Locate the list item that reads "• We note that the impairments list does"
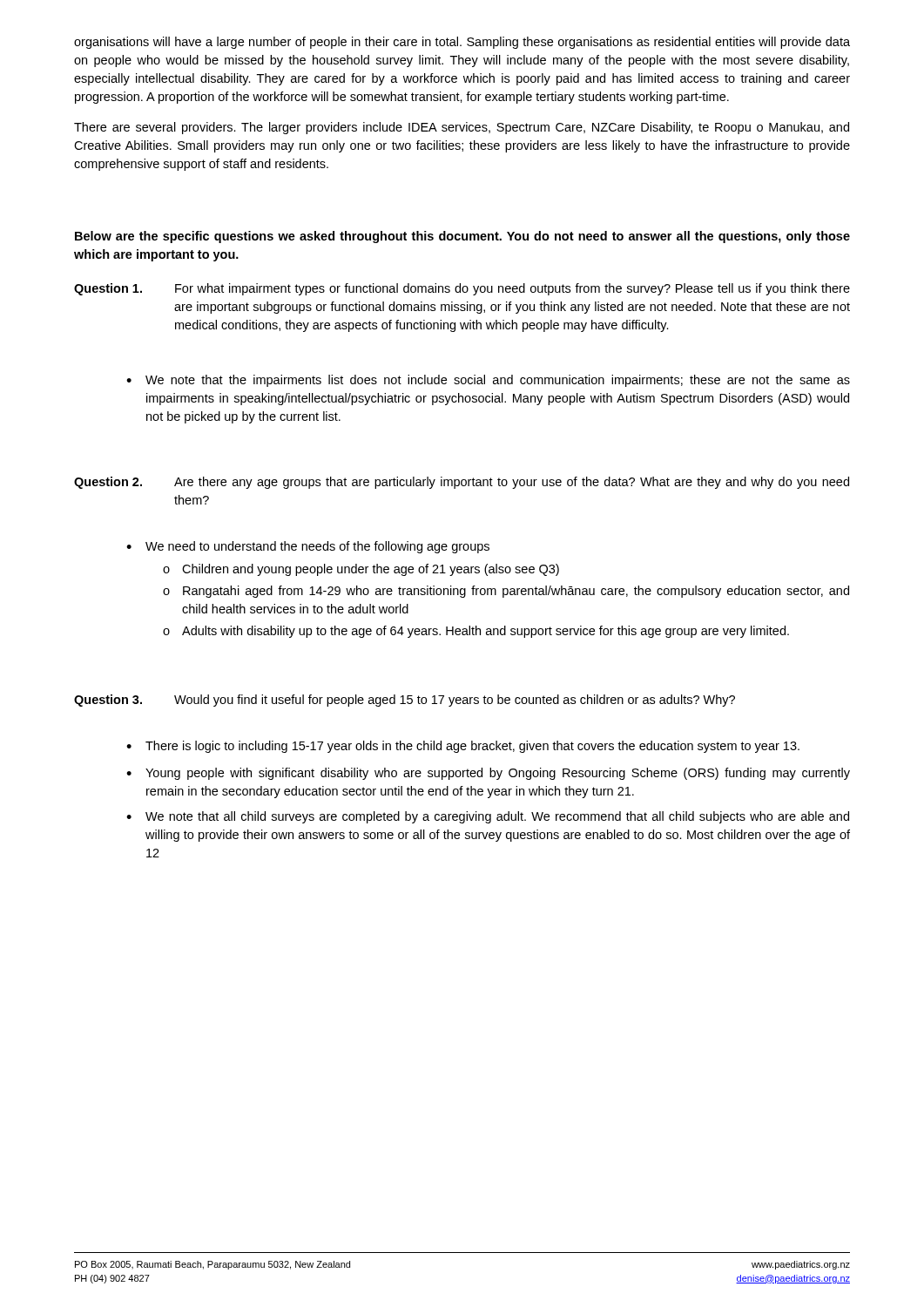 (x=488, y=399)
